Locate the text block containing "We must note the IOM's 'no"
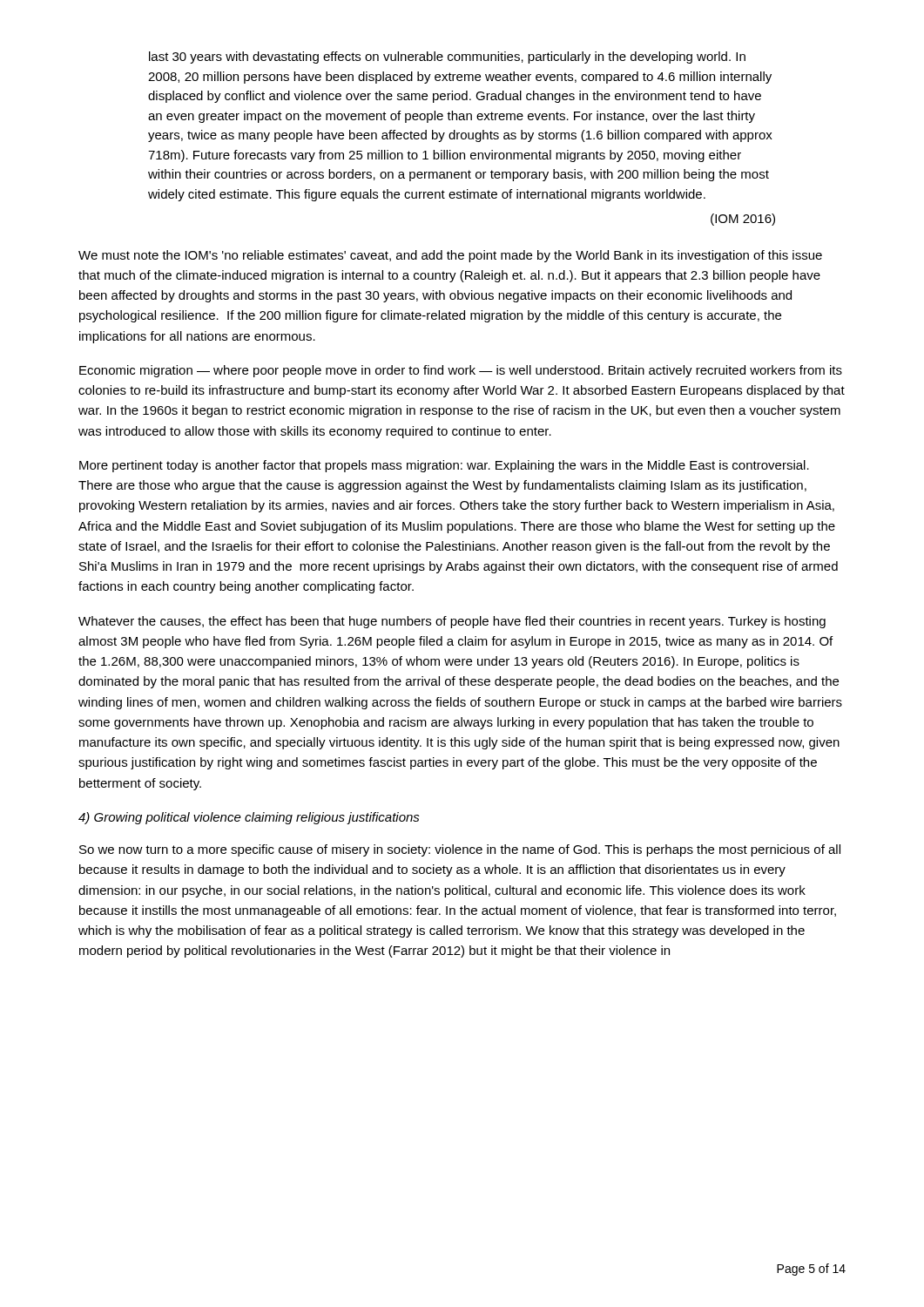The height and width of the screenshot is (1307, 924). (x=450, y=295)
